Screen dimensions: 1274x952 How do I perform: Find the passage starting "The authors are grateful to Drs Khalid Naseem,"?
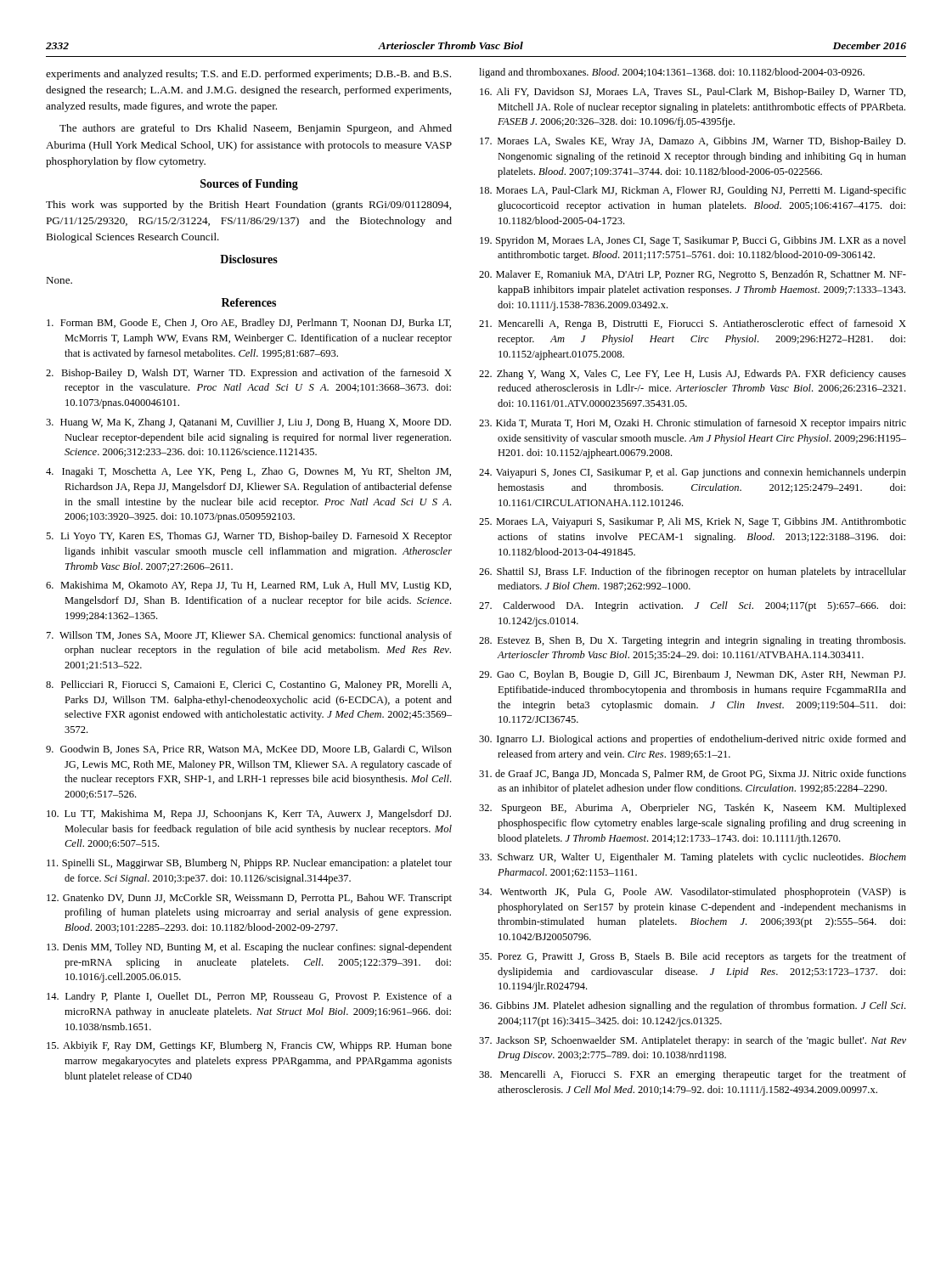(249, 145)
